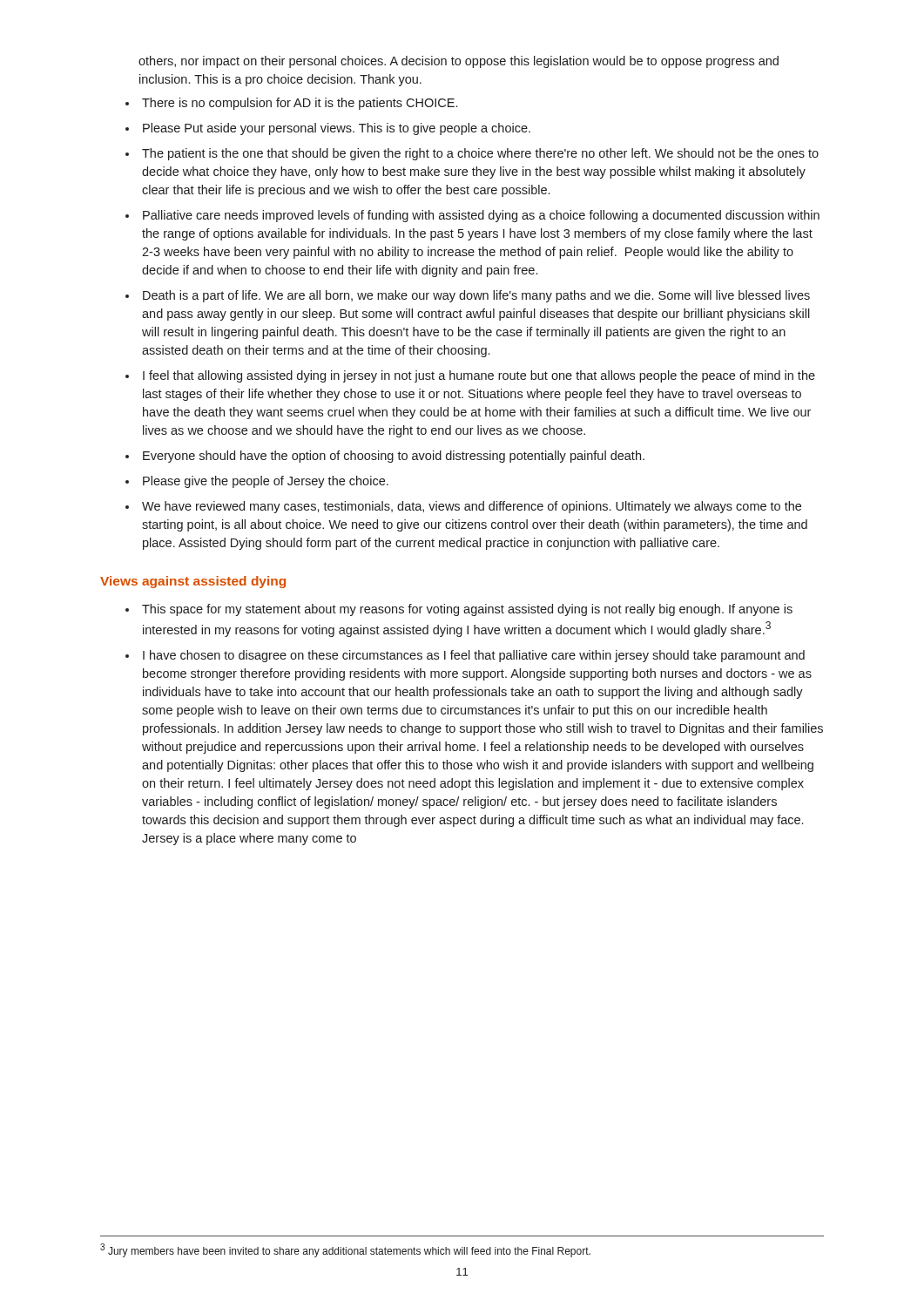The image size is (924, 1307).
Task: Point to the block beginning "Palliative care needs improved levels of funding with"
Action: pos(481,243)
